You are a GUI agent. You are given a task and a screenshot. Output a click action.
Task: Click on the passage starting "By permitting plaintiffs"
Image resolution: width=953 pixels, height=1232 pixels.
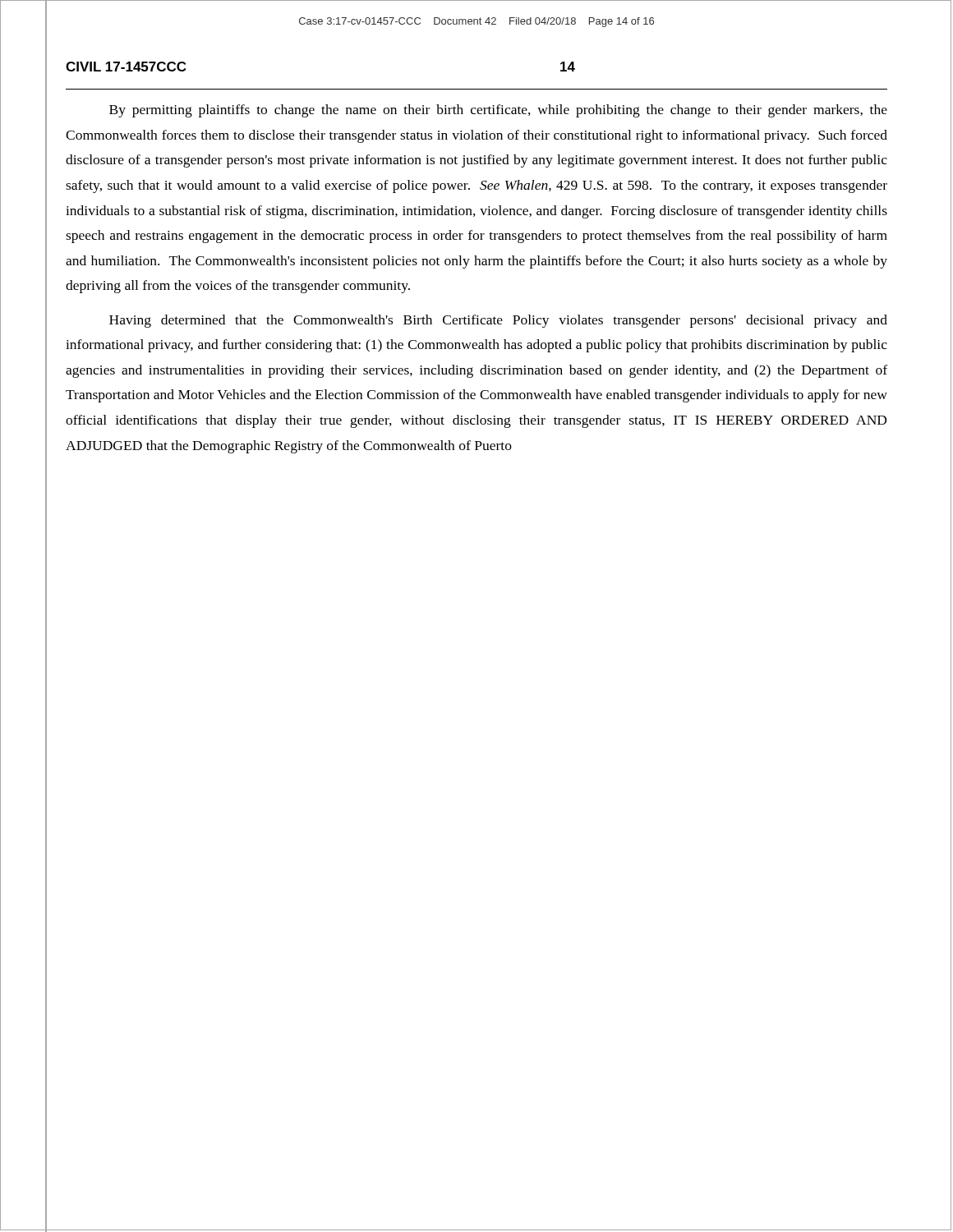tap(498, 111)
